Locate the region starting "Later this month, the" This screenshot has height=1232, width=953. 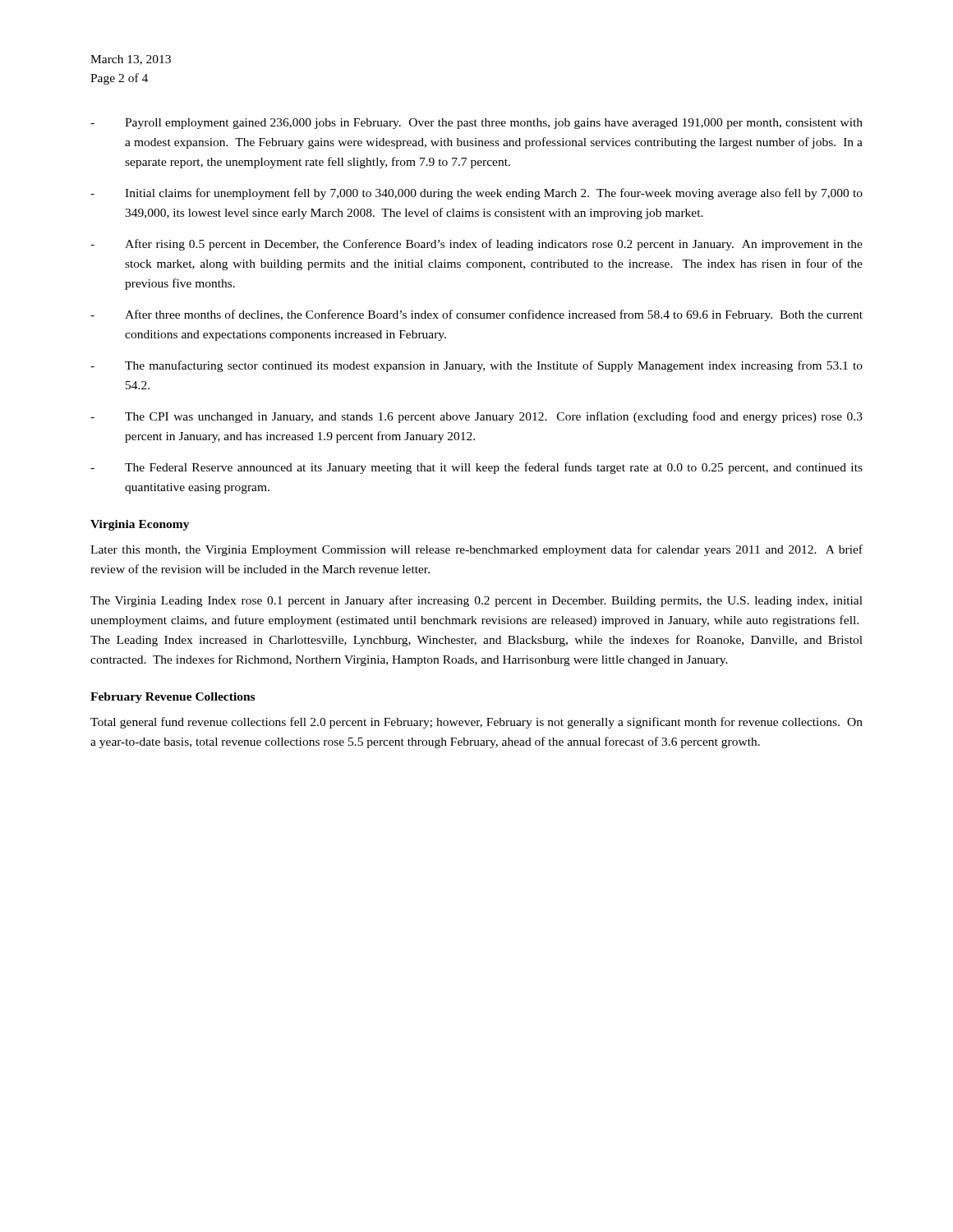pyautogui.click(x=476, y=559)
